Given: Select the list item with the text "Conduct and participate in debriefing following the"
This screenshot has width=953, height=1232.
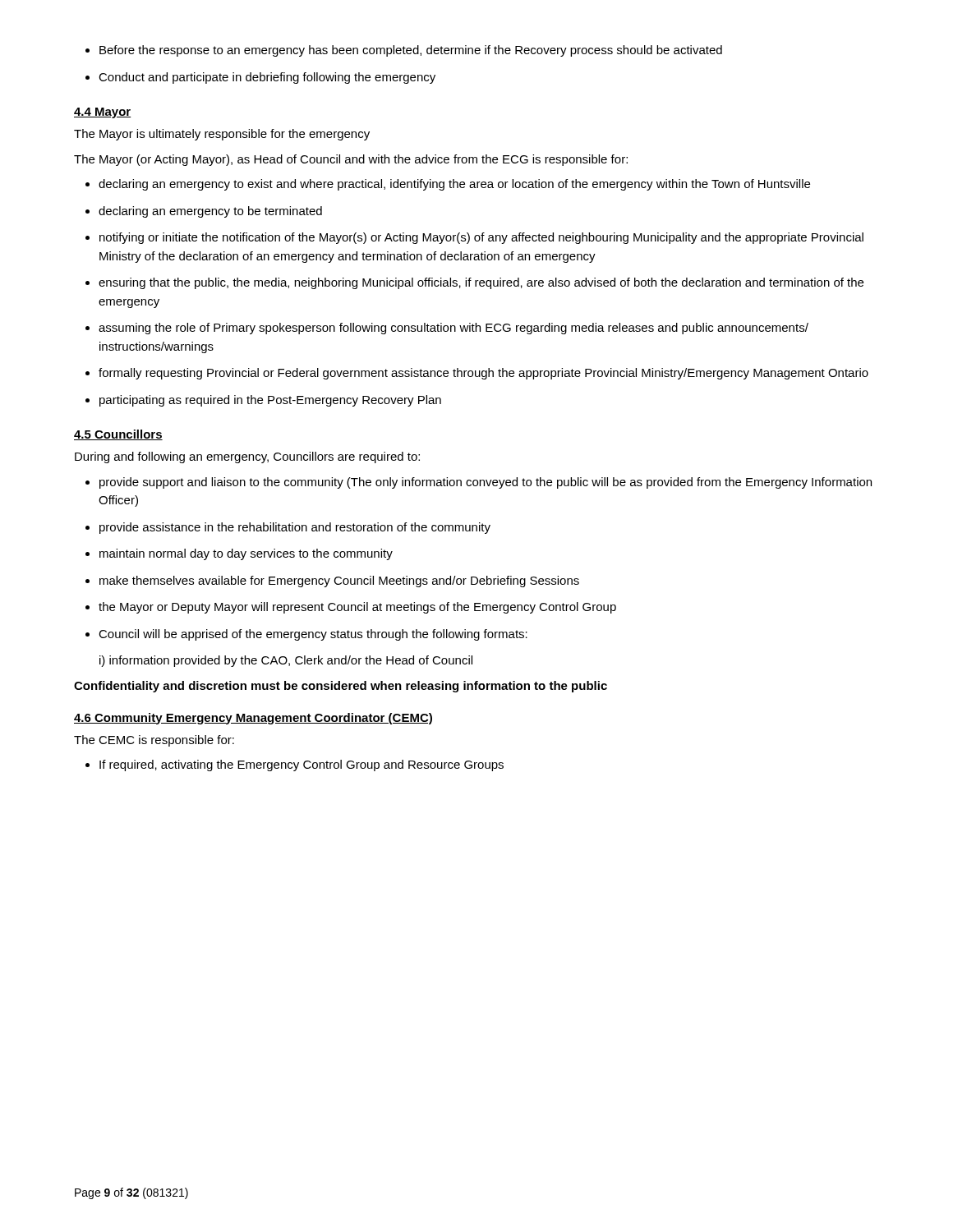Looking at the screenshot, I should click(267, 76).
